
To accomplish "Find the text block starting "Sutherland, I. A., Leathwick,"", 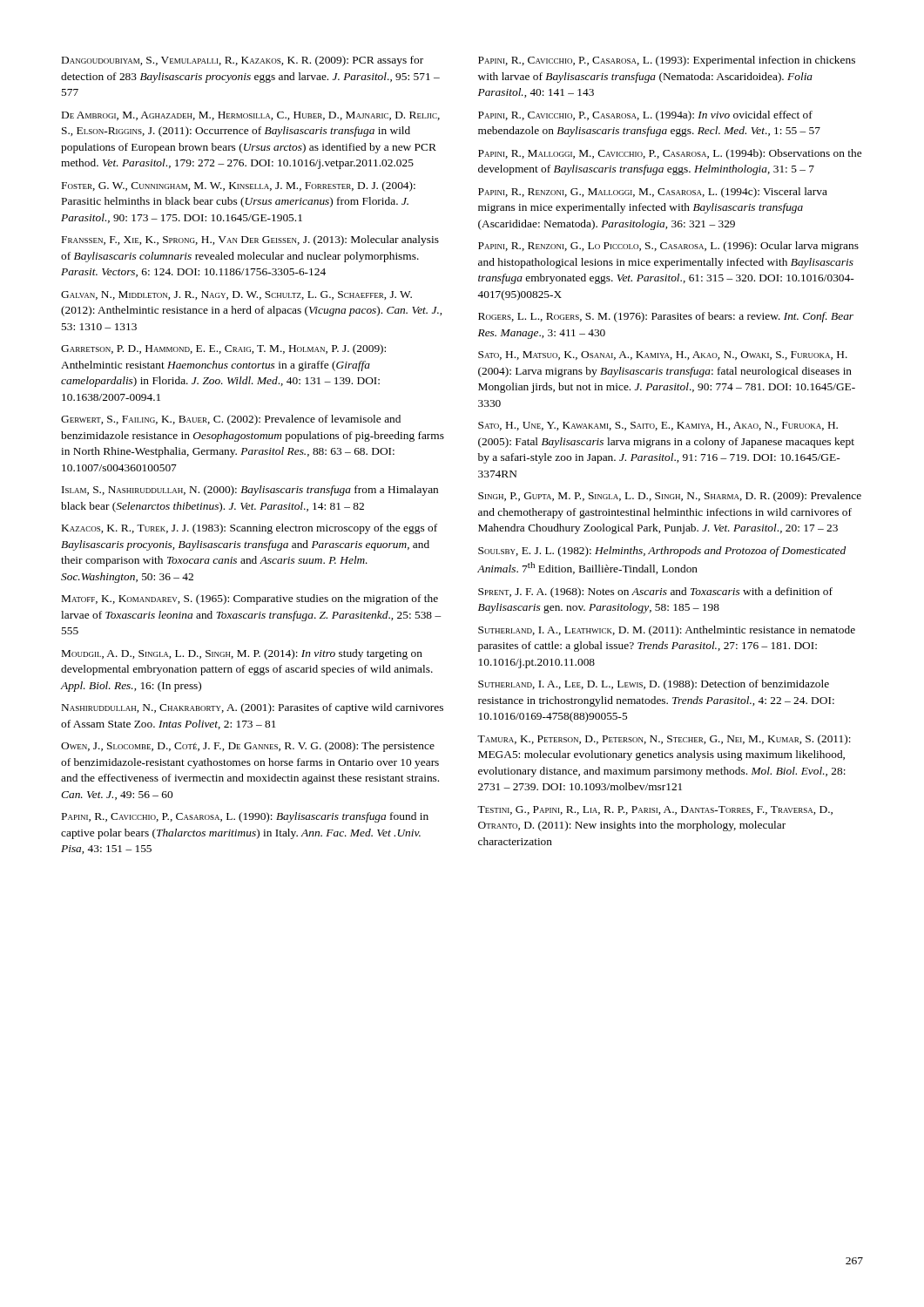I will 670,646.
